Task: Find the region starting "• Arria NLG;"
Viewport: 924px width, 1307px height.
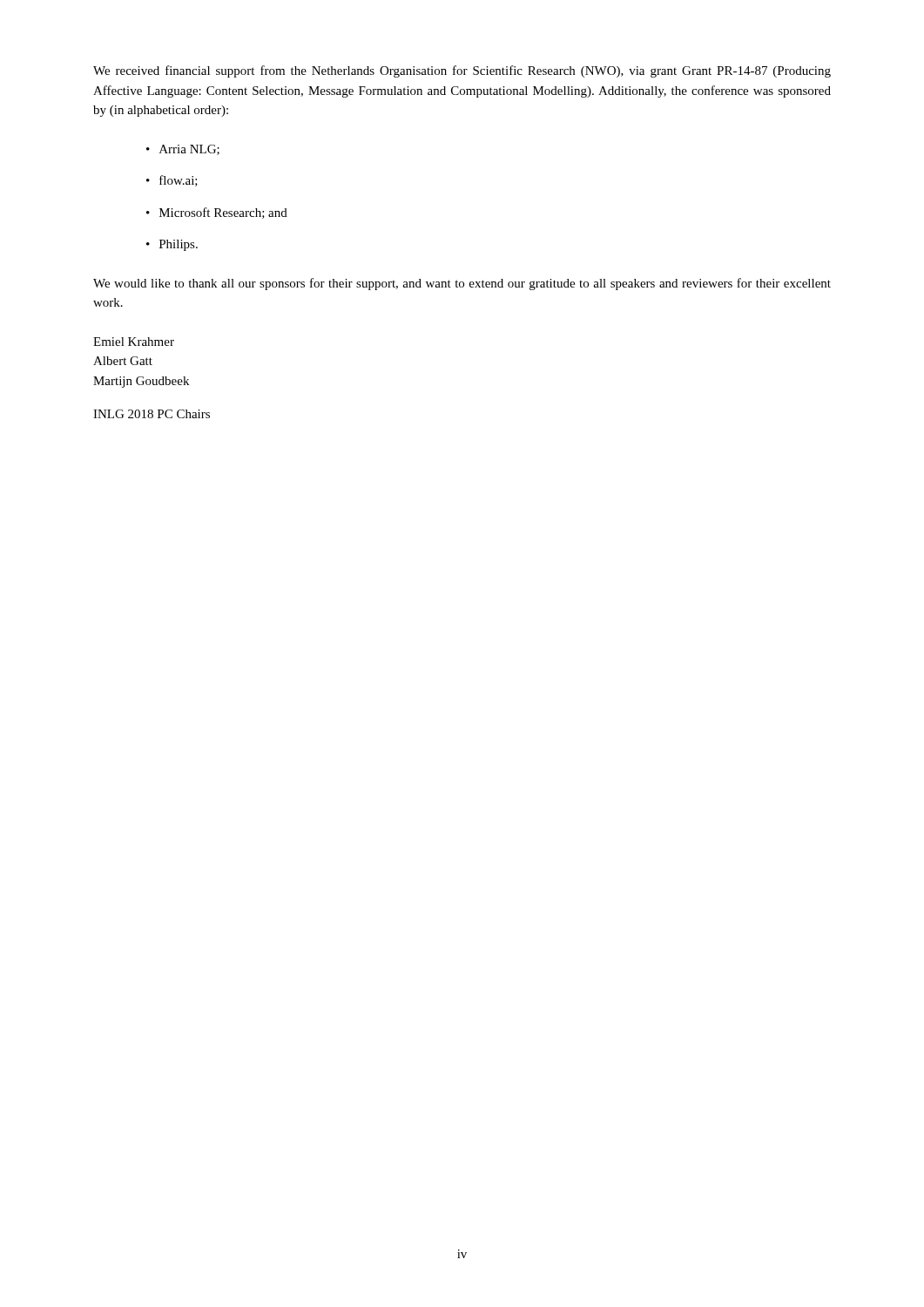Action: [183, 149]
